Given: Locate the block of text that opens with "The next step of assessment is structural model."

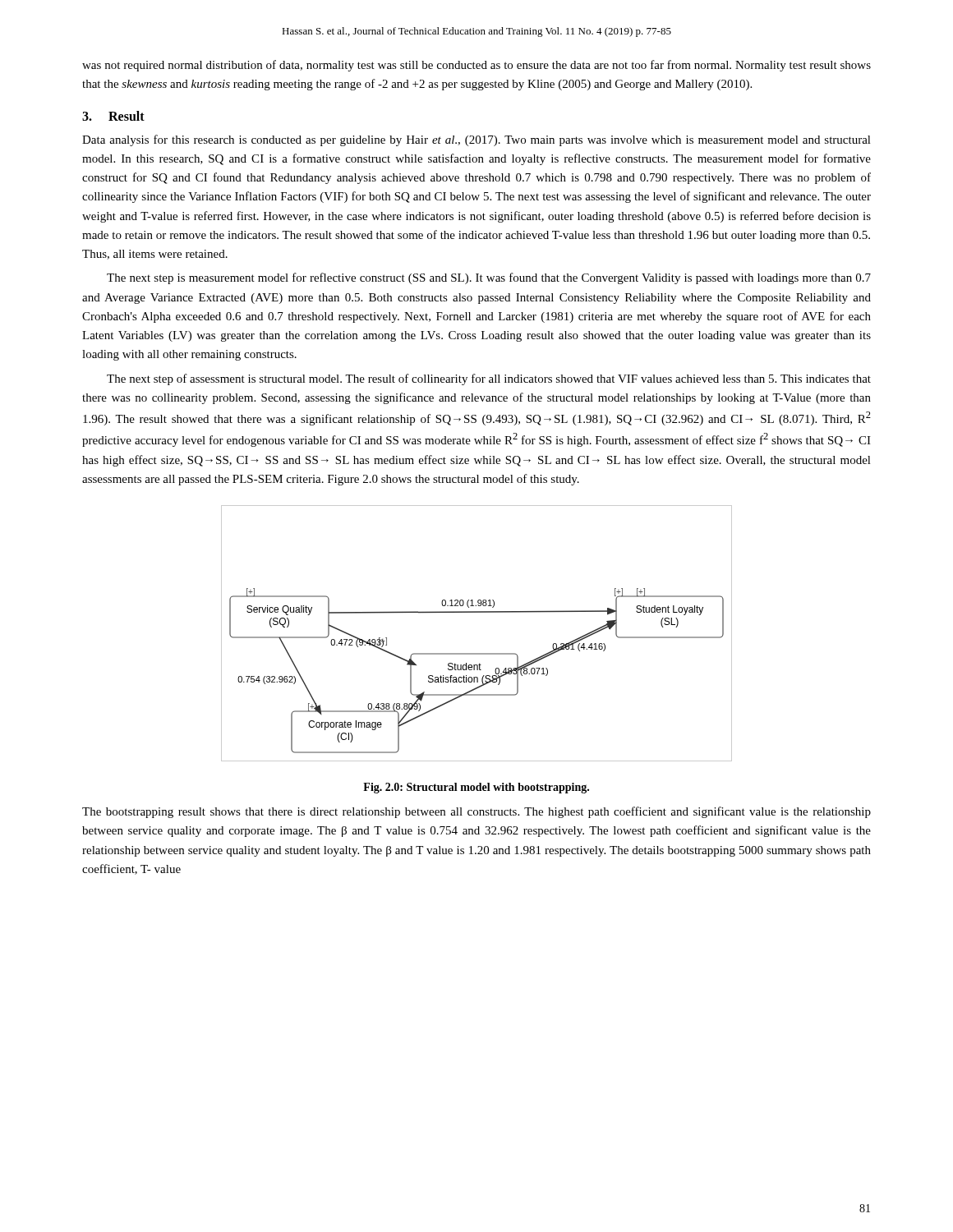Looking at the screenshot, I should [476, 428].
